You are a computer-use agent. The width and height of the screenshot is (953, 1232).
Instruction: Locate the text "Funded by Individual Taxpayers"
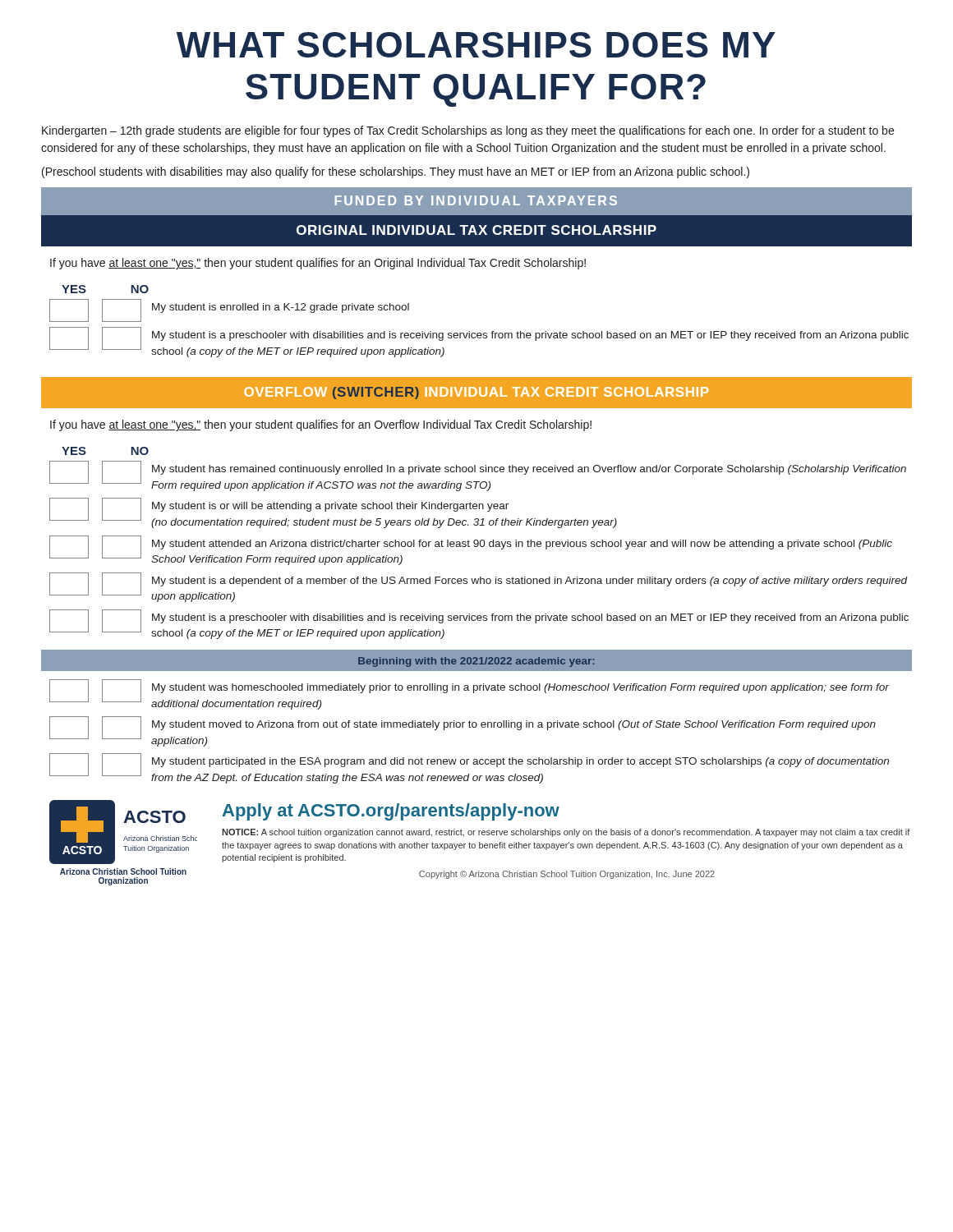pyautogui.click(x=476, y=201)
